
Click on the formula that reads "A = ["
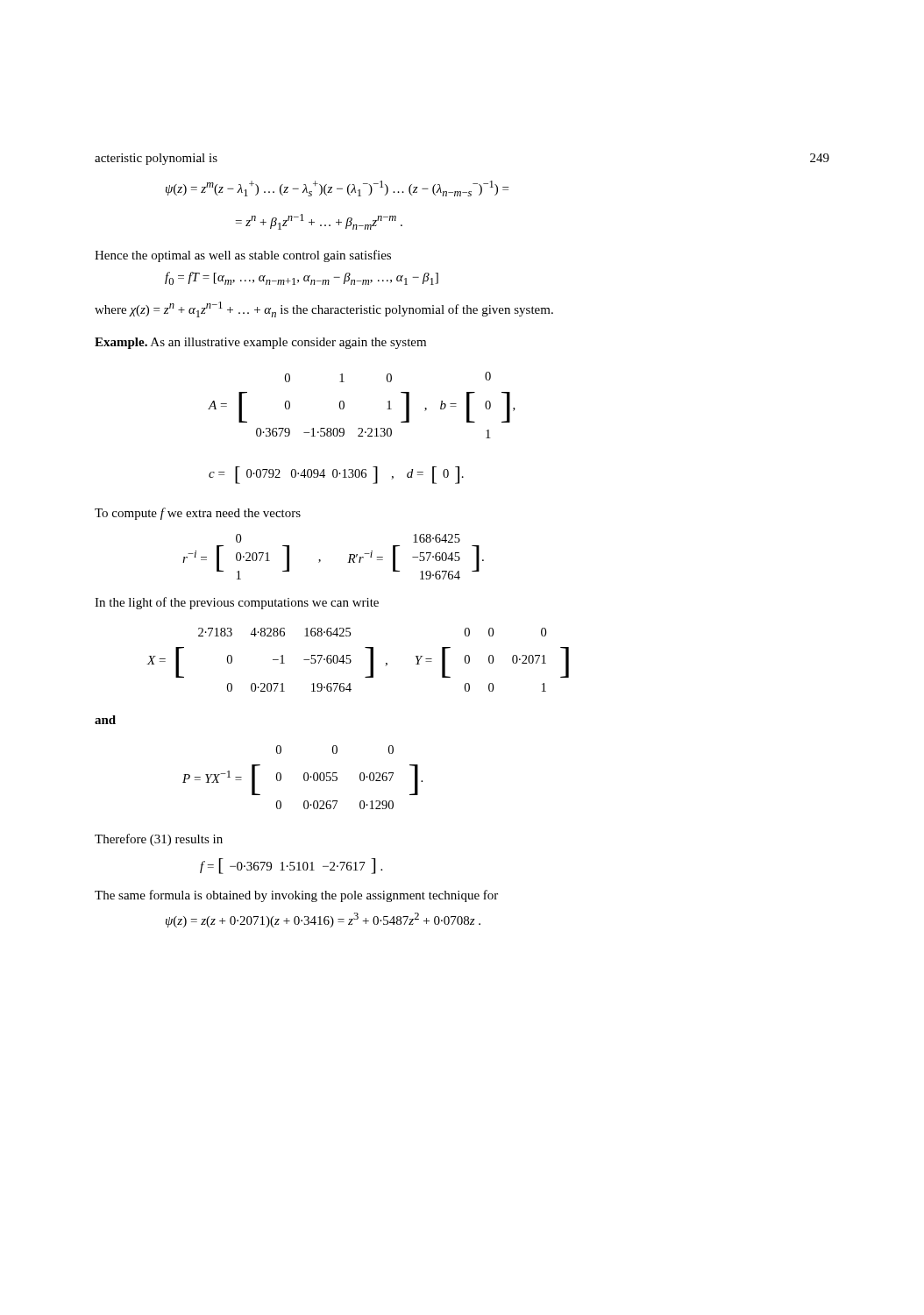point(494,428)
